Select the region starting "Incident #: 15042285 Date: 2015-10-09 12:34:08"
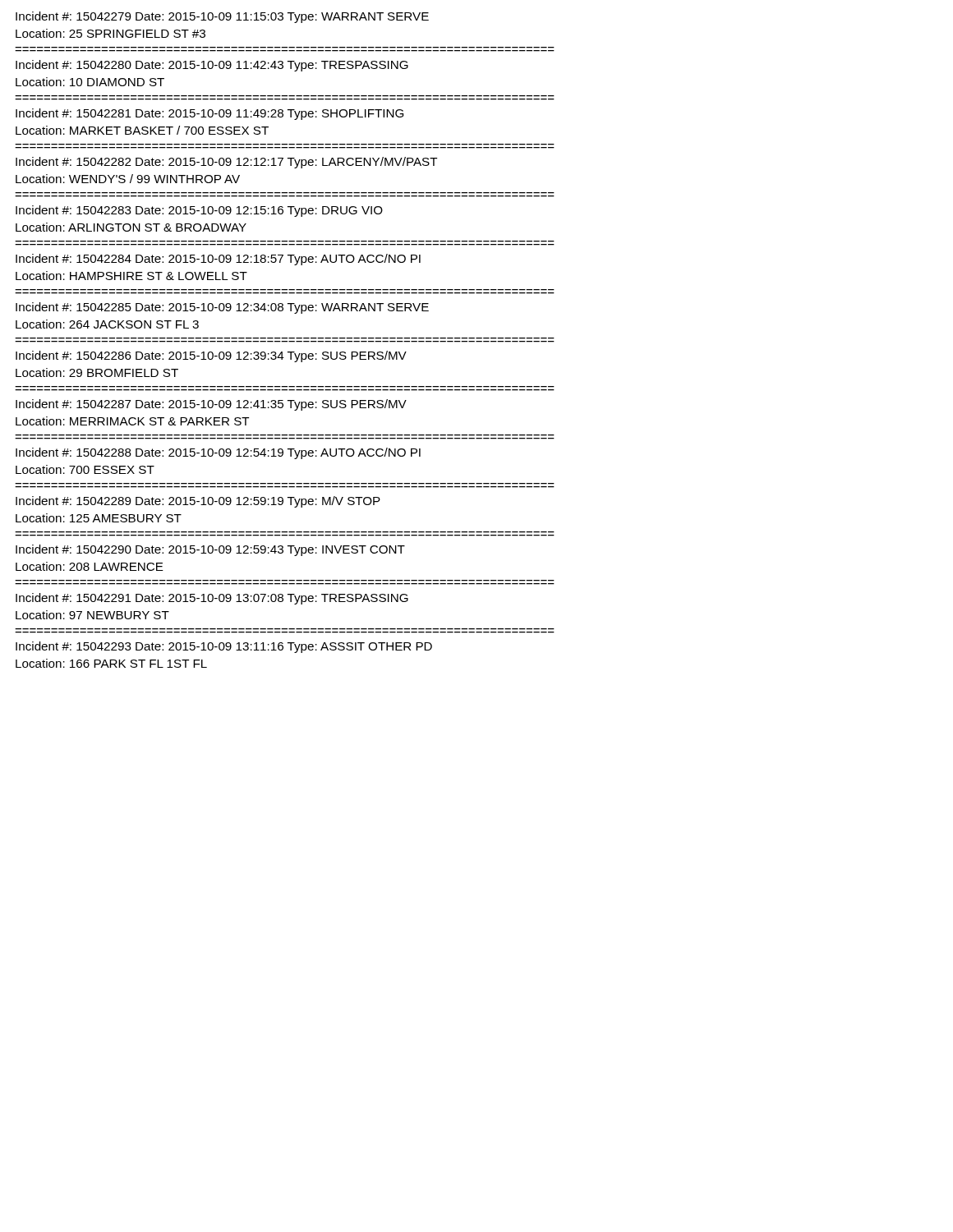Image resolution: width=953 pixels, height=1232 pixels. coord(222,308)
